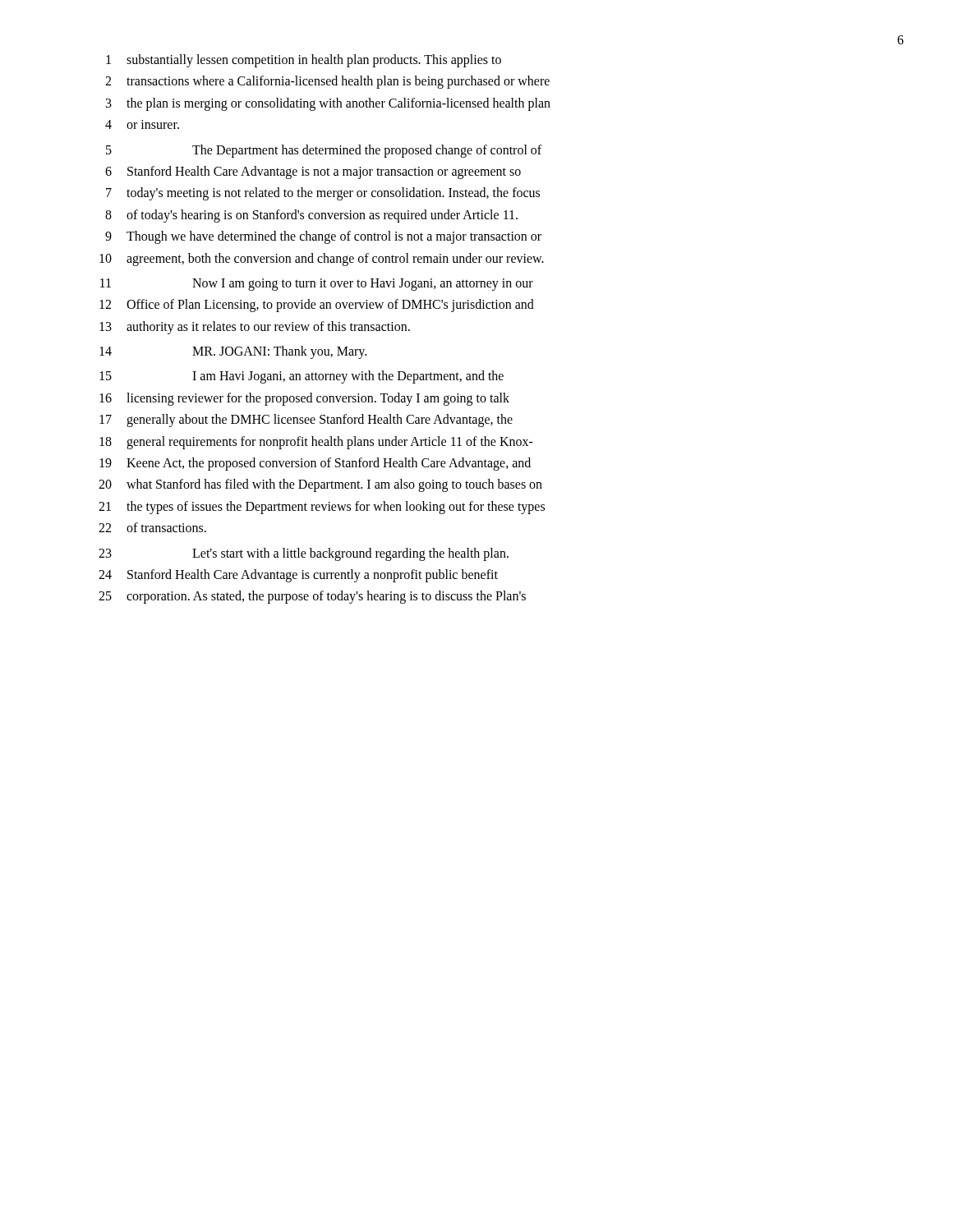Viewport: 953px width, 1232px height.
Task: Click on the region starting "5 The Department has determined the proposed"
Action: pos(476,150)
